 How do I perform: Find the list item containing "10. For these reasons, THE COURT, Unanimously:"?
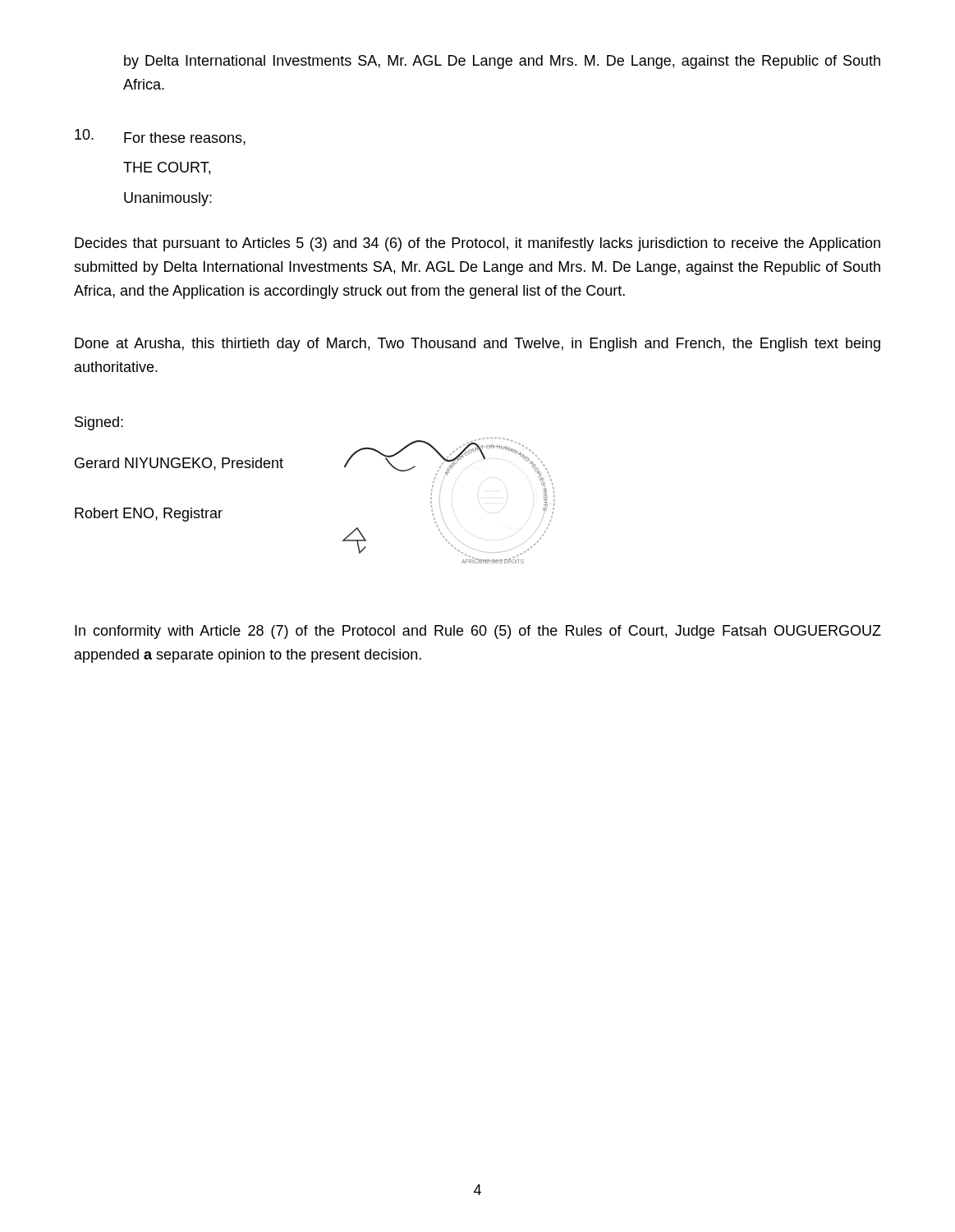coord(160,137)
